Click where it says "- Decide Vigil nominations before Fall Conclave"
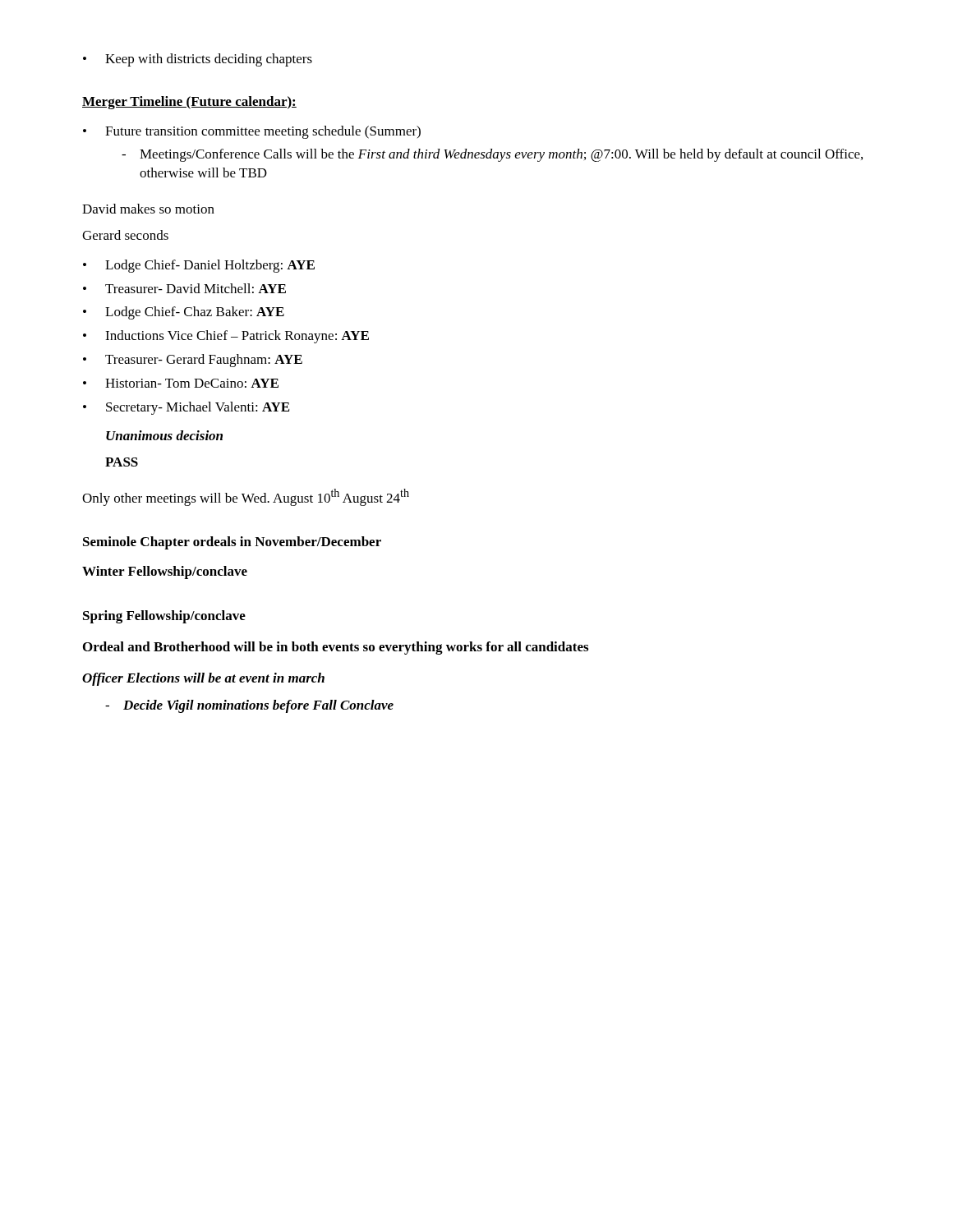 [x=249, y=706]
